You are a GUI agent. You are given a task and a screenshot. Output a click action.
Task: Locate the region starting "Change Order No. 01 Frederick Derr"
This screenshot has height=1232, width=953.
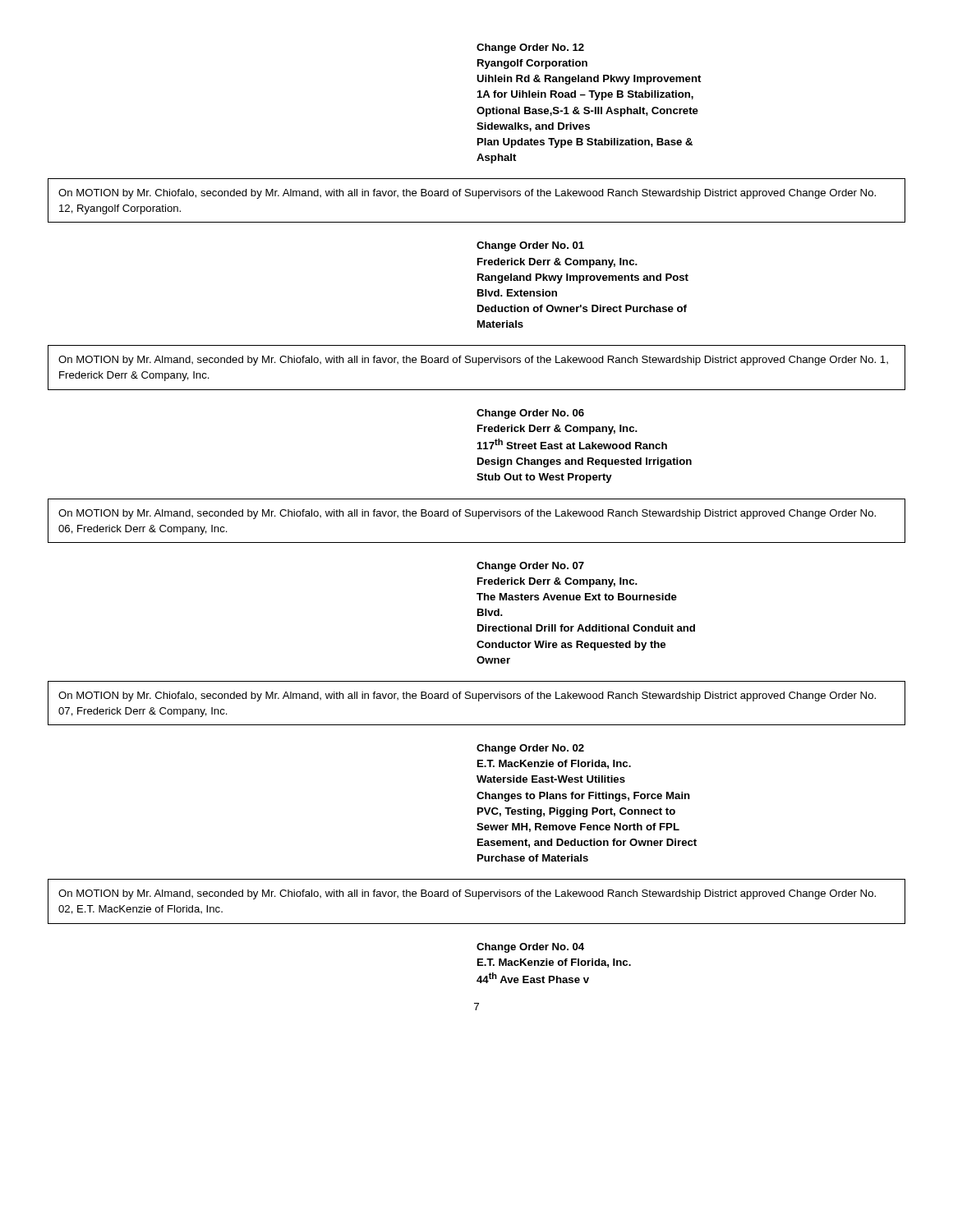point(582,285)
